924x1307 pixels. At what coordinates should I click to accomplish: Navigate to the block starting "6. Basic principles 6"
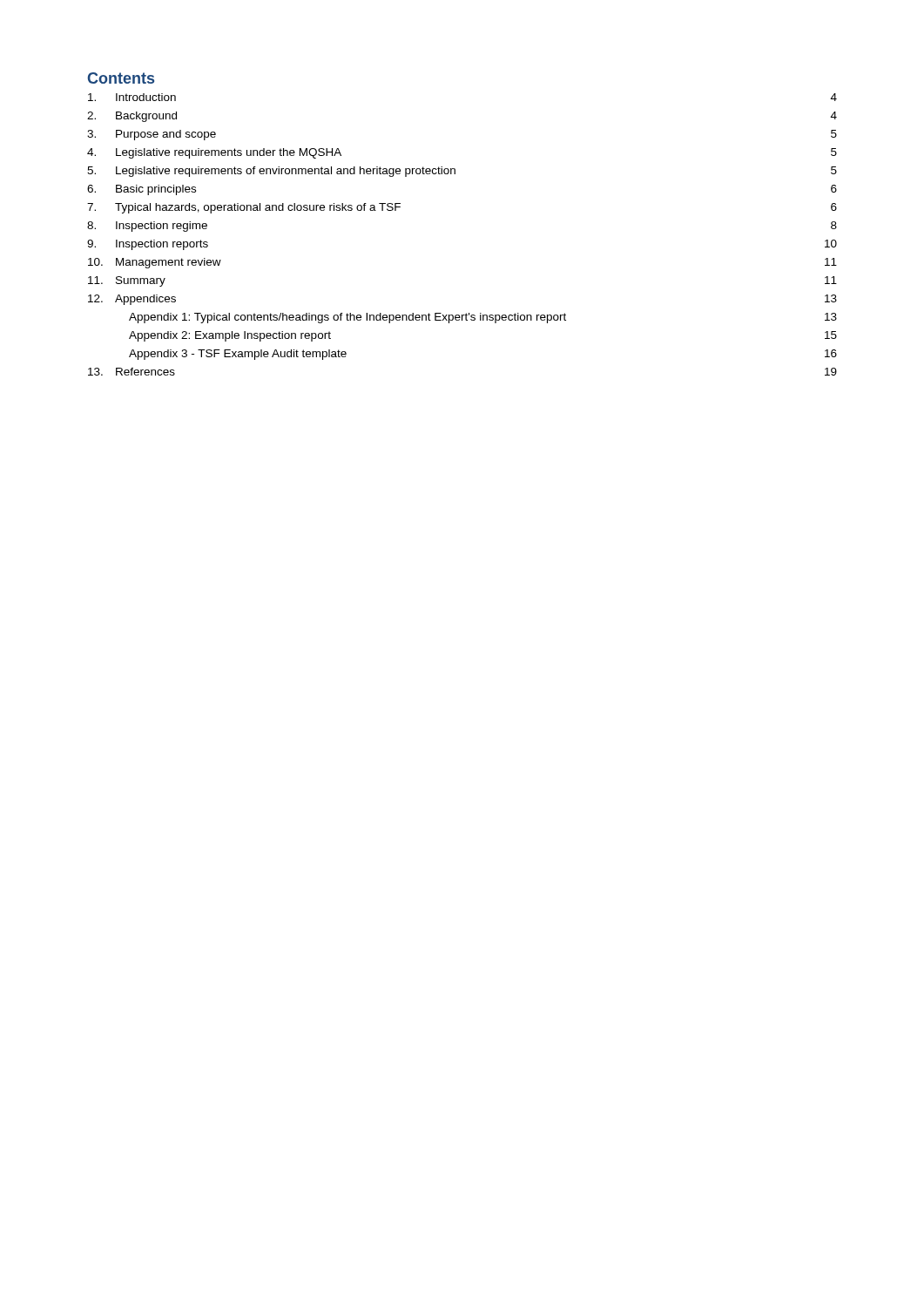click(155, 190)
